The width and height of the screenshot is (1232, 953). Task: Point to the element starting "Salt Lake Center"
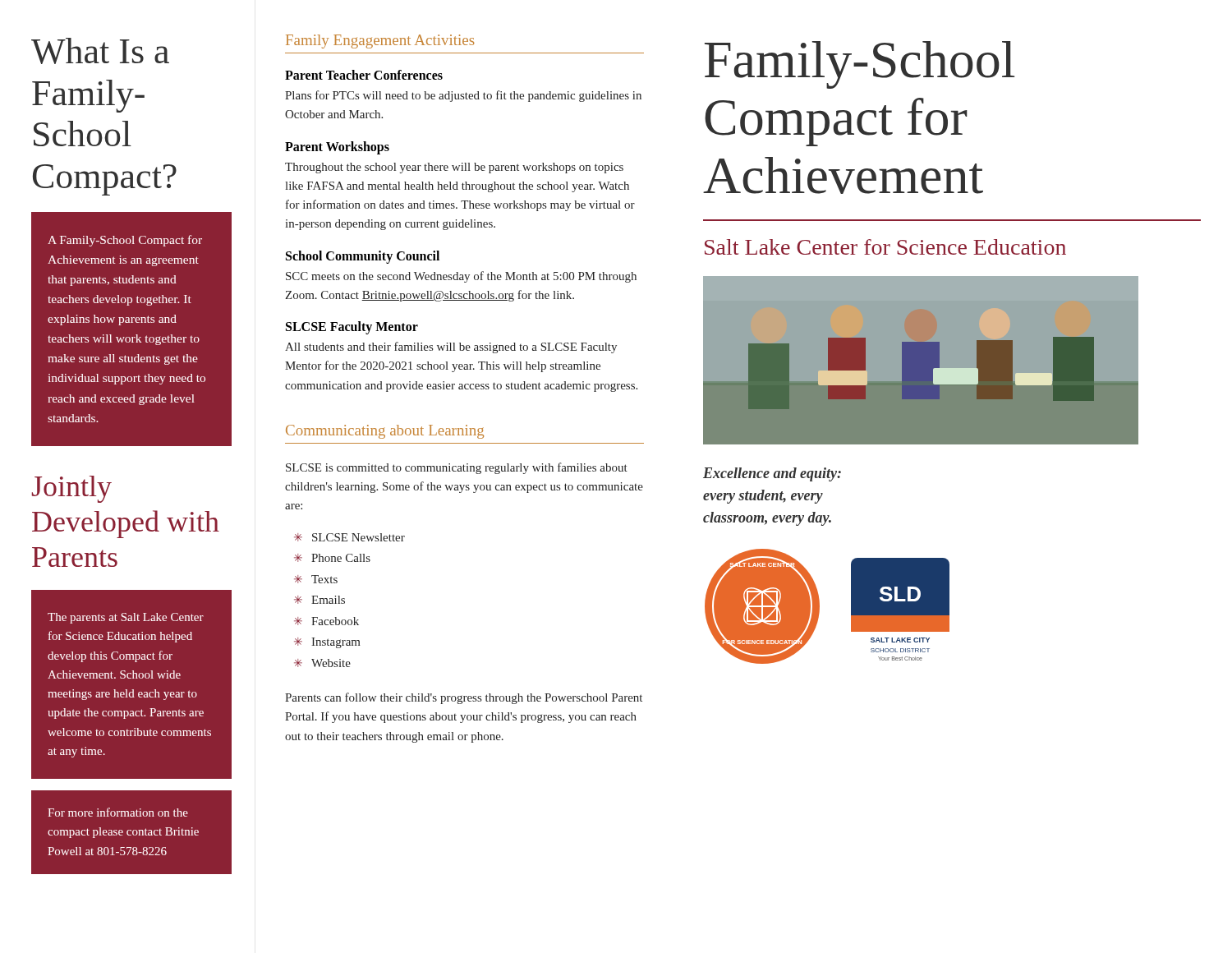pos(885,247)
